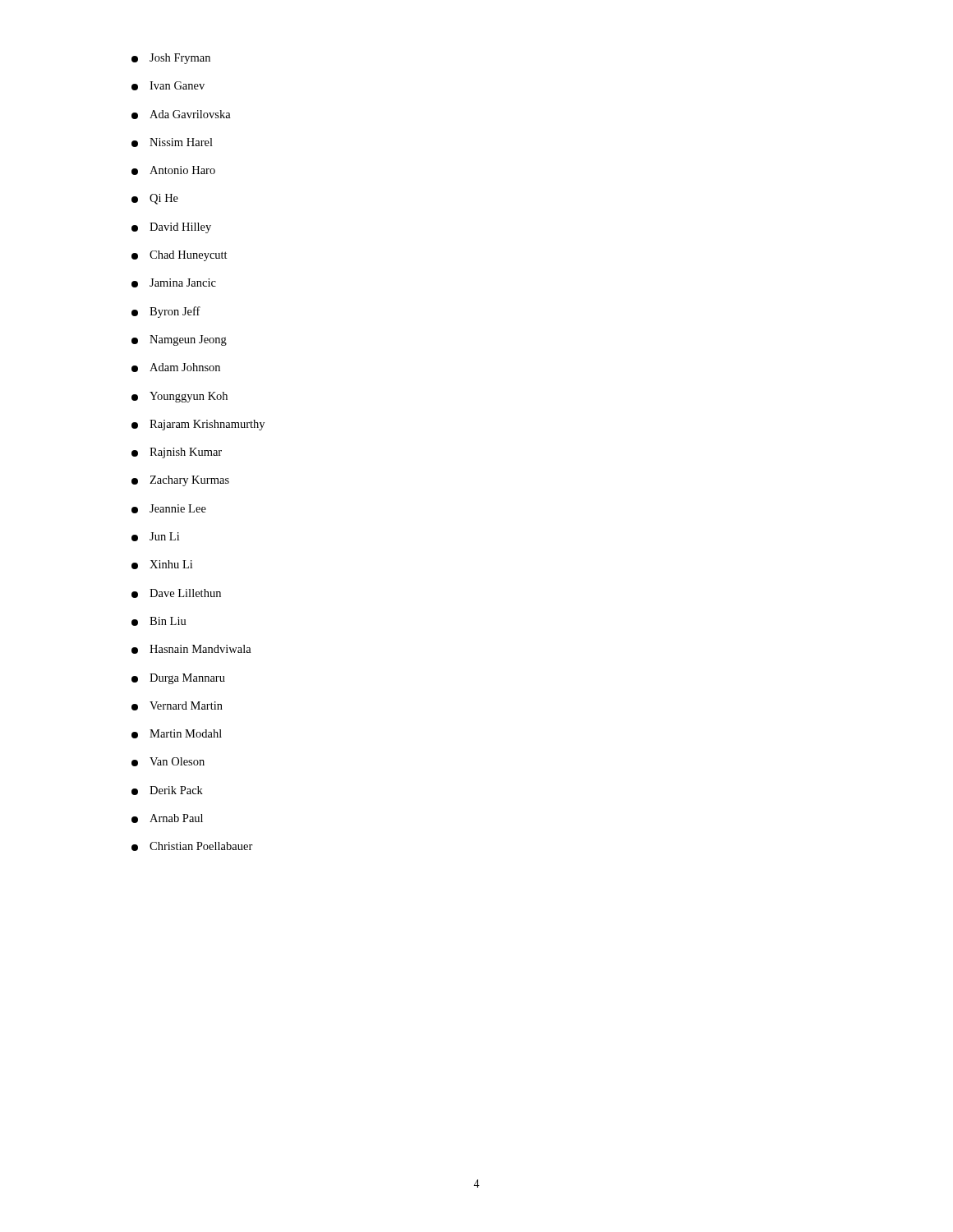Find "Rajaram Krishnamurthy" on this page
953x1232 pixels.
click(198, 424)
